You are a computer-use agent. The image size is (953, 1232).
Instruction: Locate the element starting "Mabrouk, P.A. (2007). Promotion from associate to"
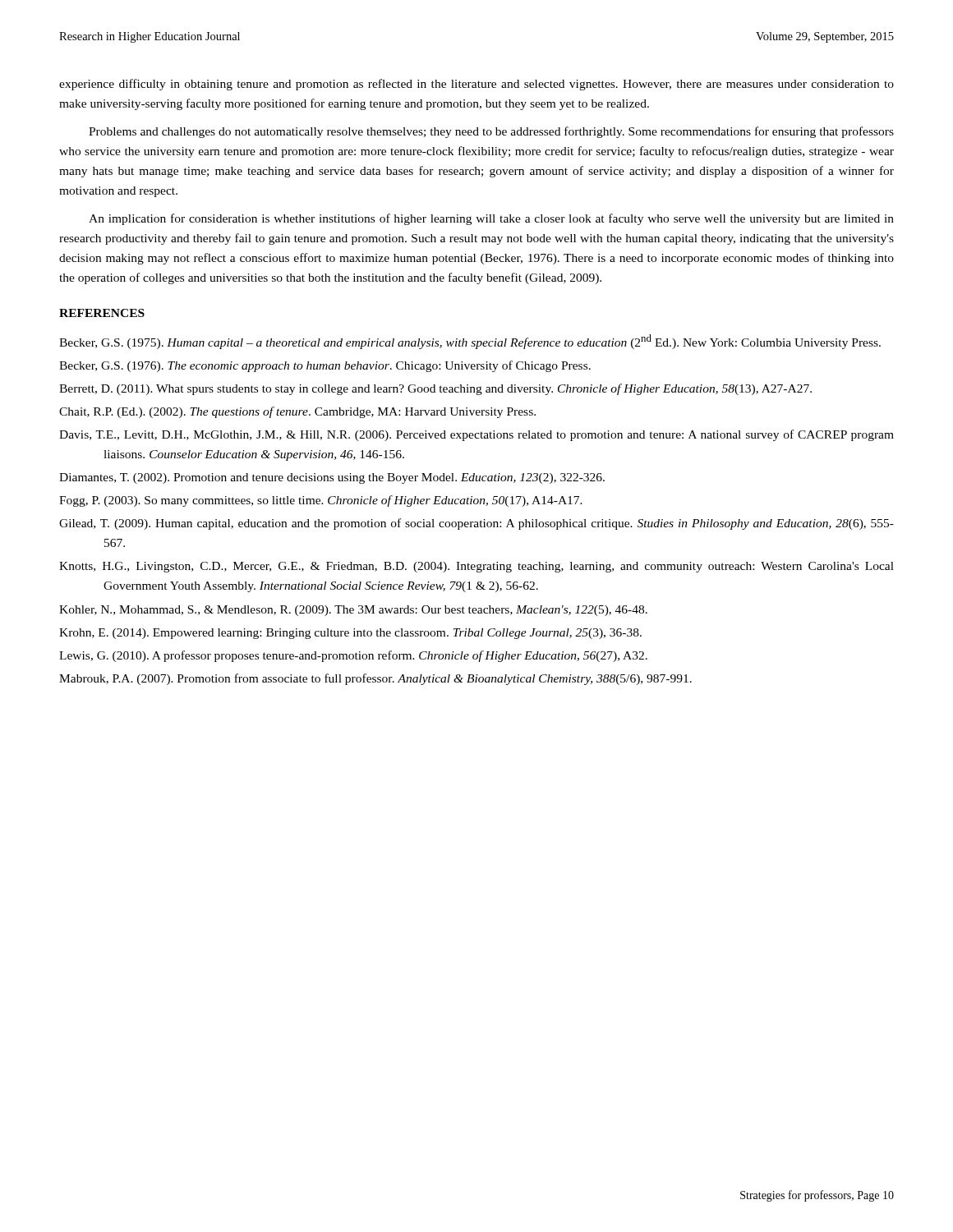pyautogui.click(x=376, y=678)
